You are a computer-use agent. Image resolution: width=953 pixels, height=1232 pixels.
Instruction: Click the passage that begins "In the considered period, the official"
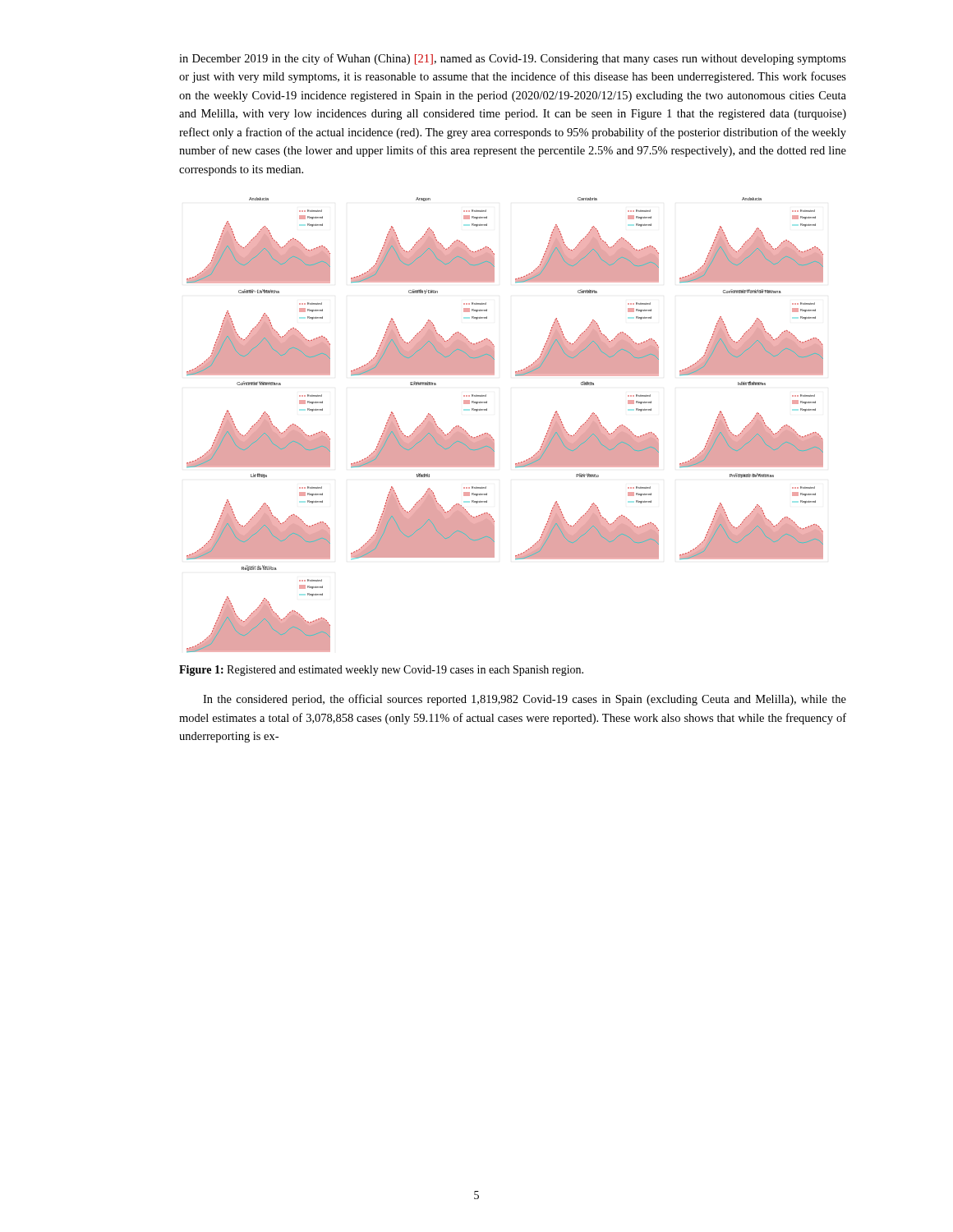513,718
